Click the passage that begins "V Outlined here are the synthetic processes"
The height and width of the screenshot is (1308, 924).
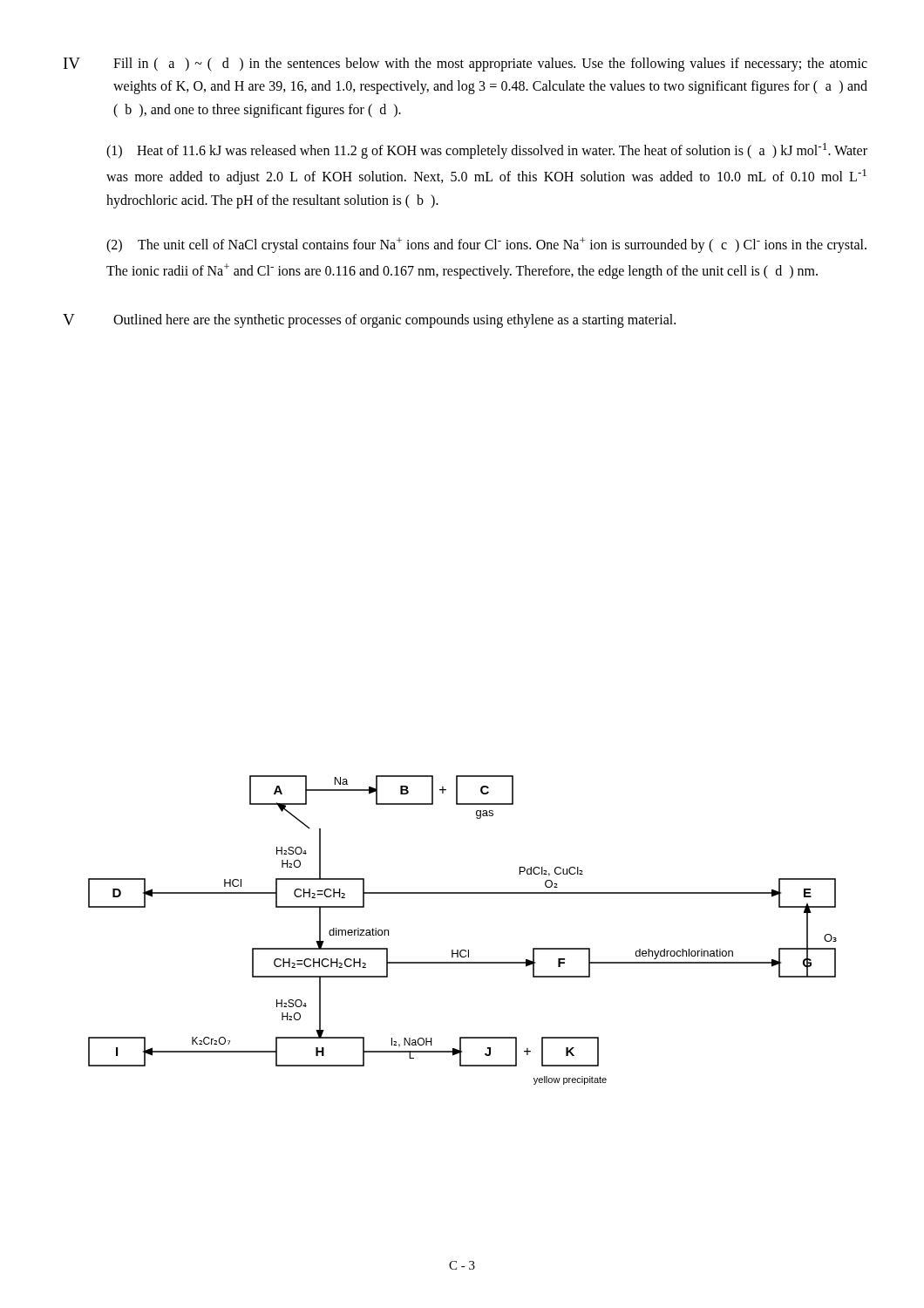[465, 321]
